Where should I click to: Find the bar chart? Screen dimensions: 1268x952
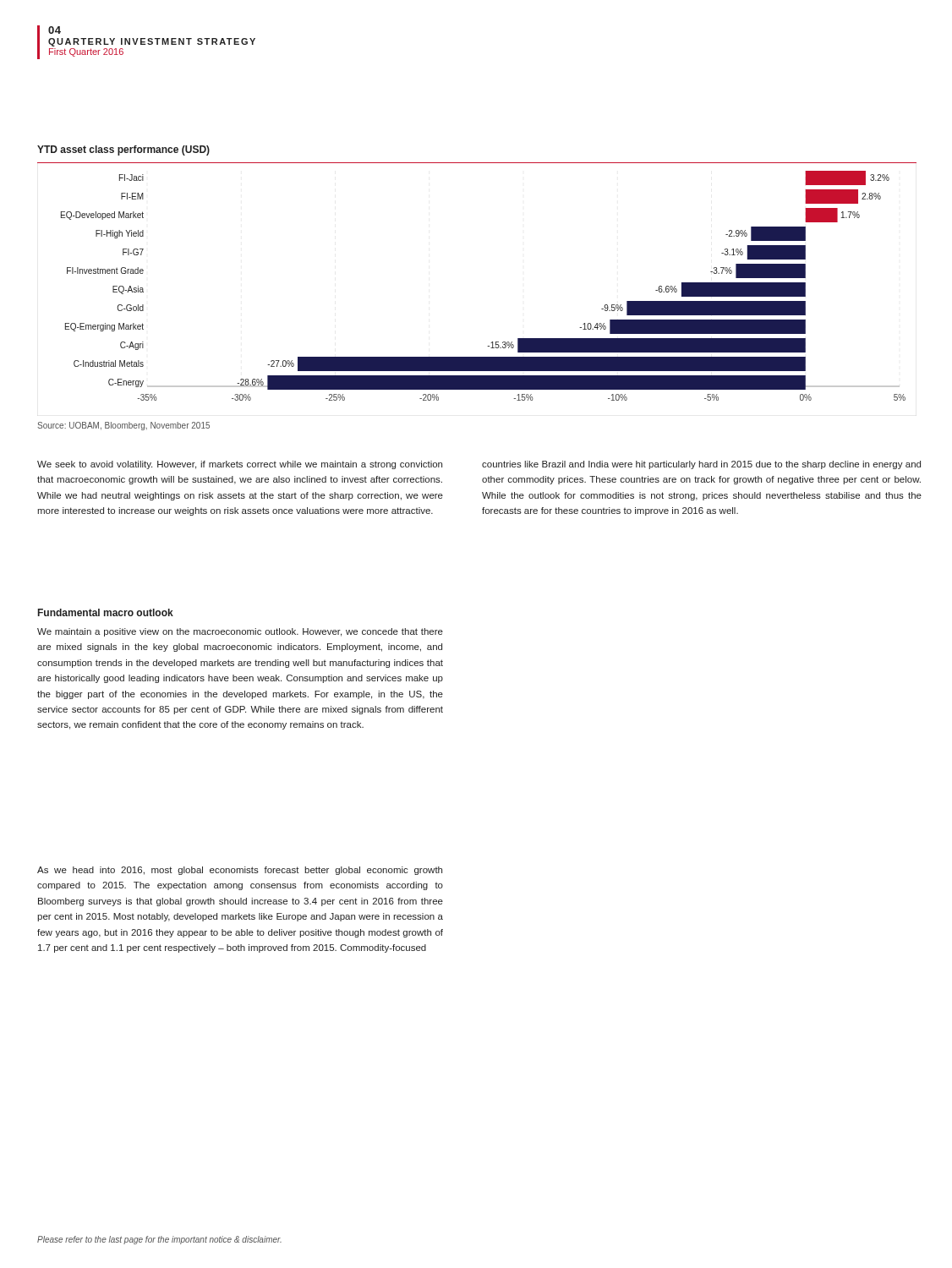(477, 289)
